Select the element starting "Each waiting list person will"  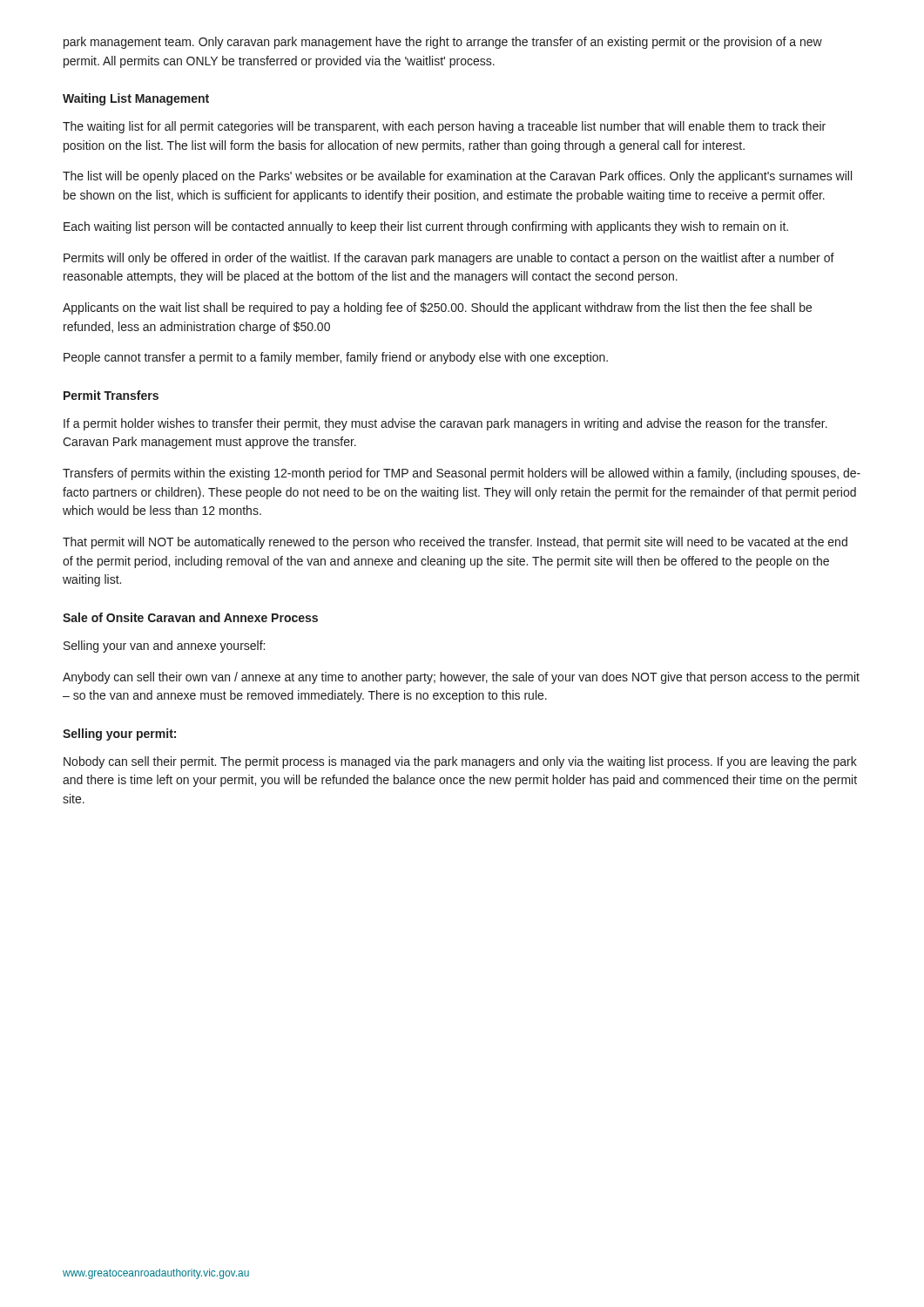426,226
